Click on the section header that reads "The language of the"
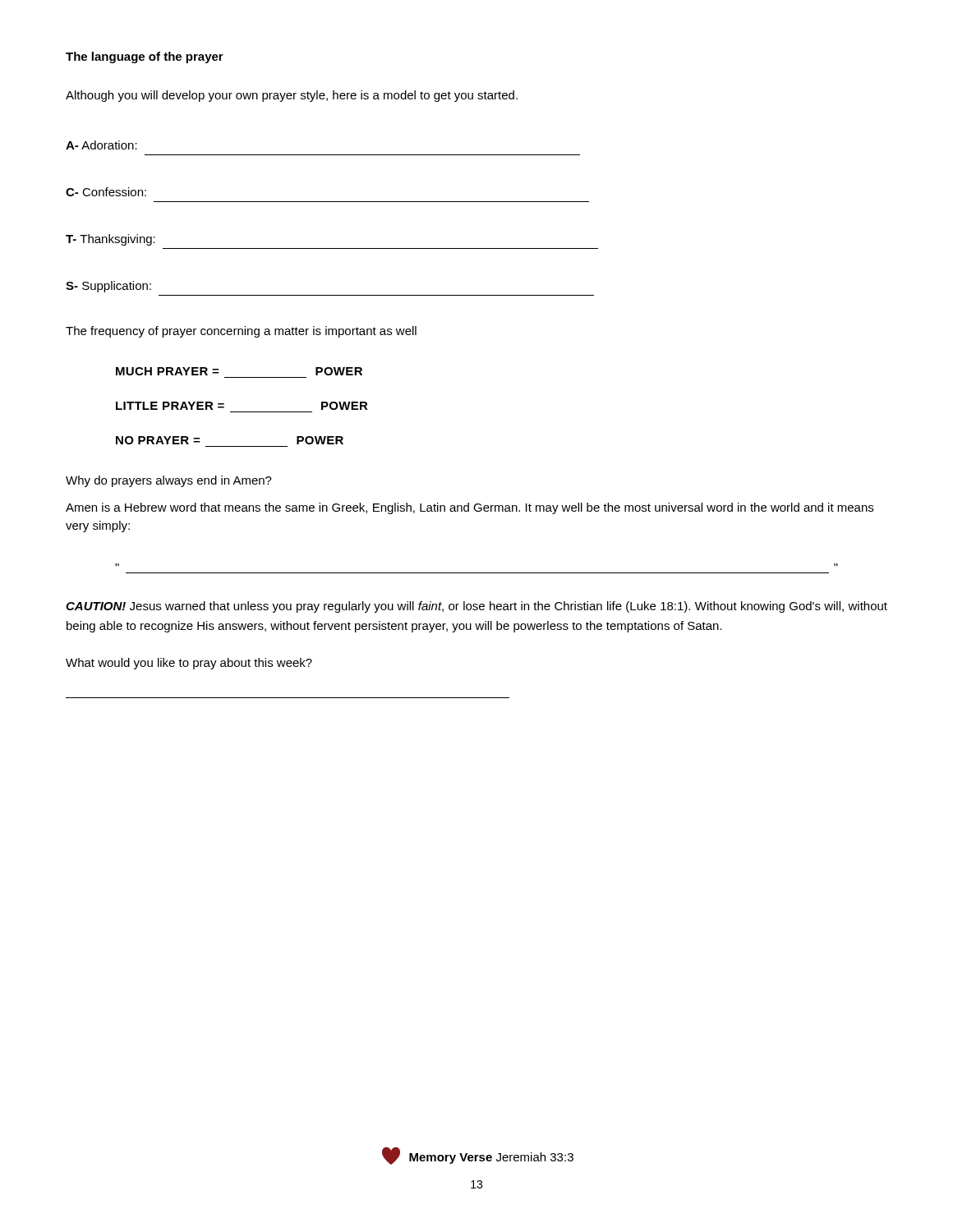This screenshot has width=953, height=1232. click(144, 56)
